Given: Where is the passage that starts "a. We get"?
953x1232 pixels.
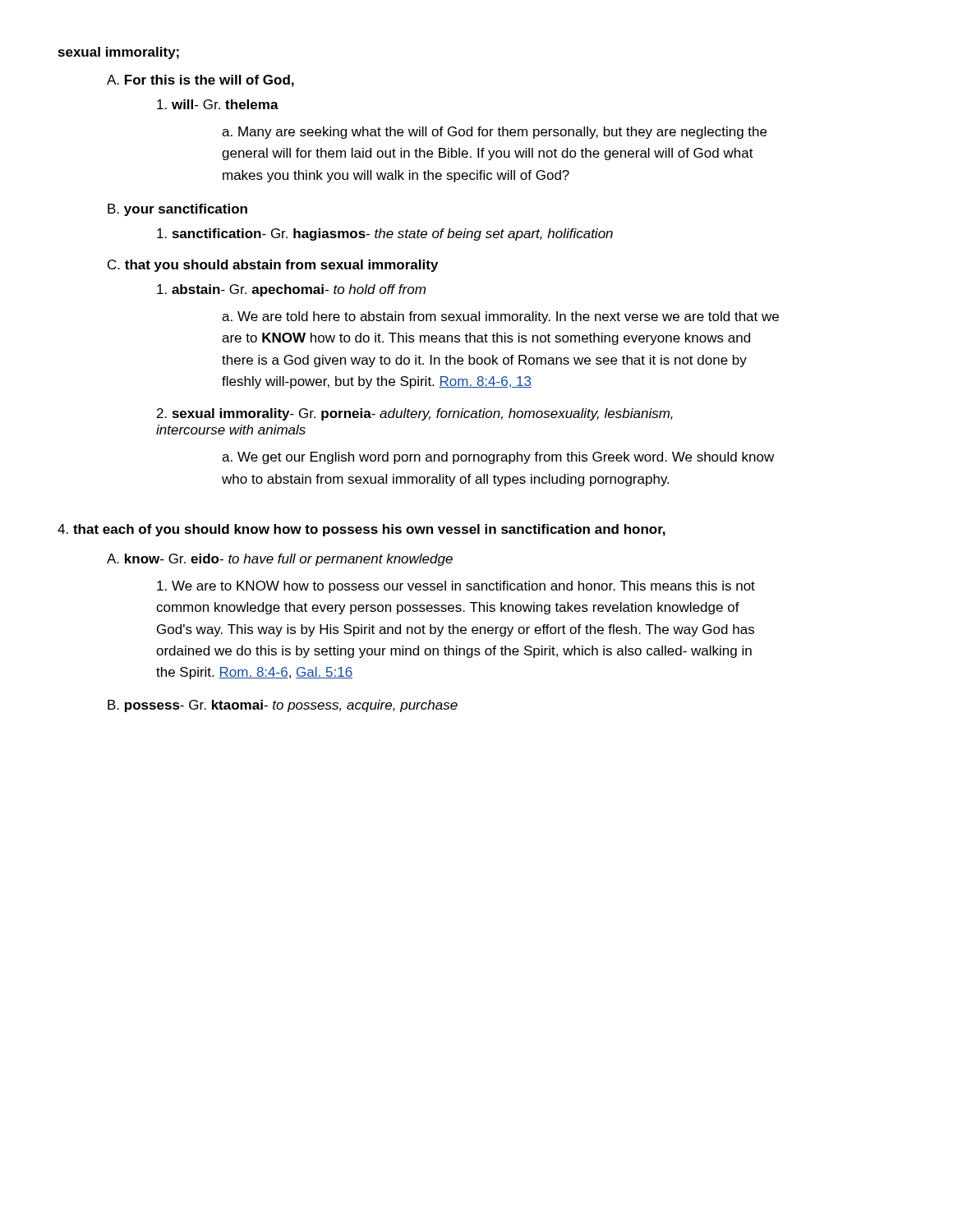Looking at the screenshot, I should pos(501,469).
